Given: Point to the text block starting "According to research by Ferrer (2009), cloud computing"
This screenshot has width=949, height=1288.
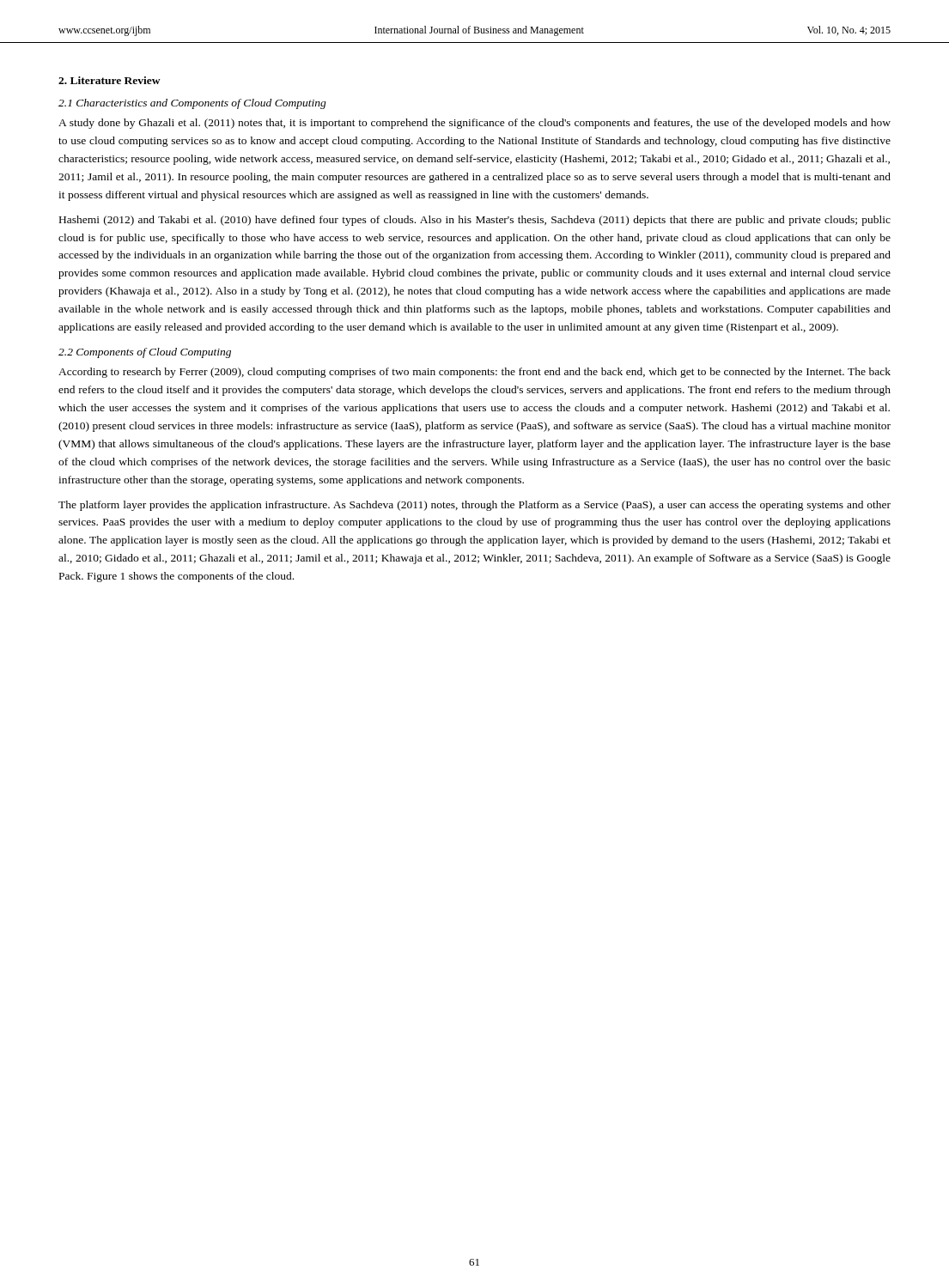Looking at the screenshot, I should pyautogui.click(x=474, y=425).
